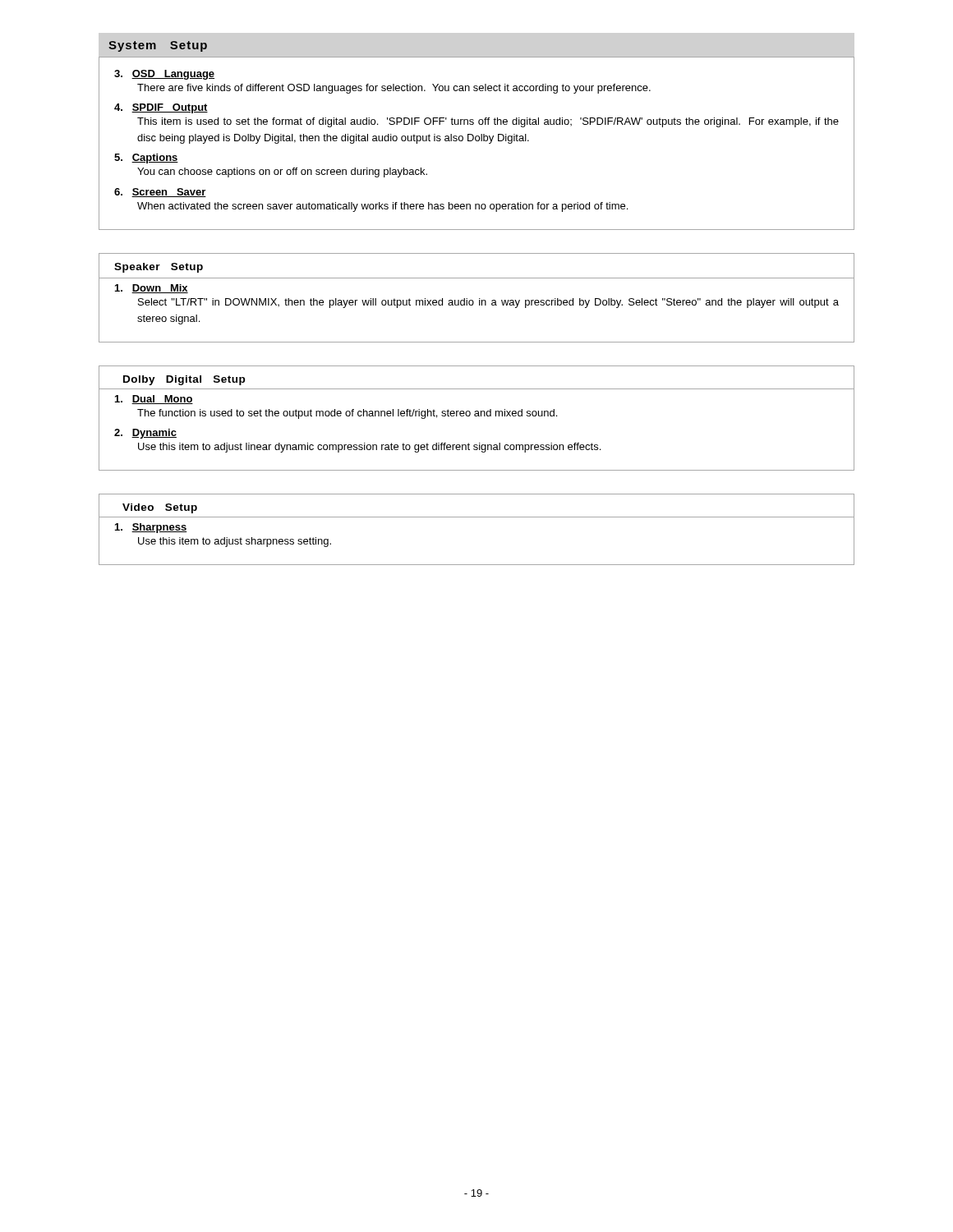Point to the text starting "Dual Mono The function"
Screen dimensions: 1232x953
[x=476, y=407]
